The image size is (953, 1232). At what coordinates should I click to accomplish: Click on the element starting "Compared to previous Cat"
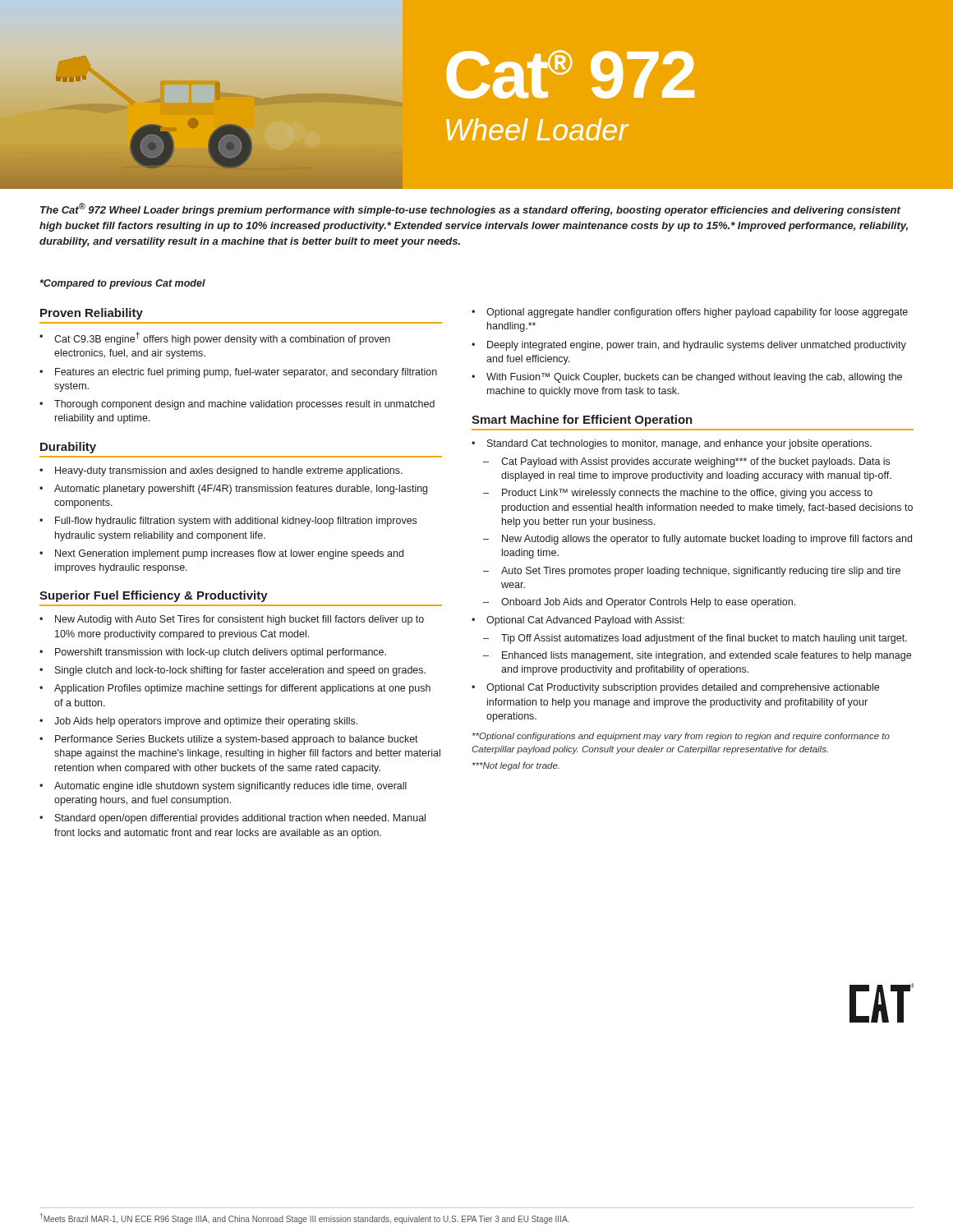tap(204, 283)
